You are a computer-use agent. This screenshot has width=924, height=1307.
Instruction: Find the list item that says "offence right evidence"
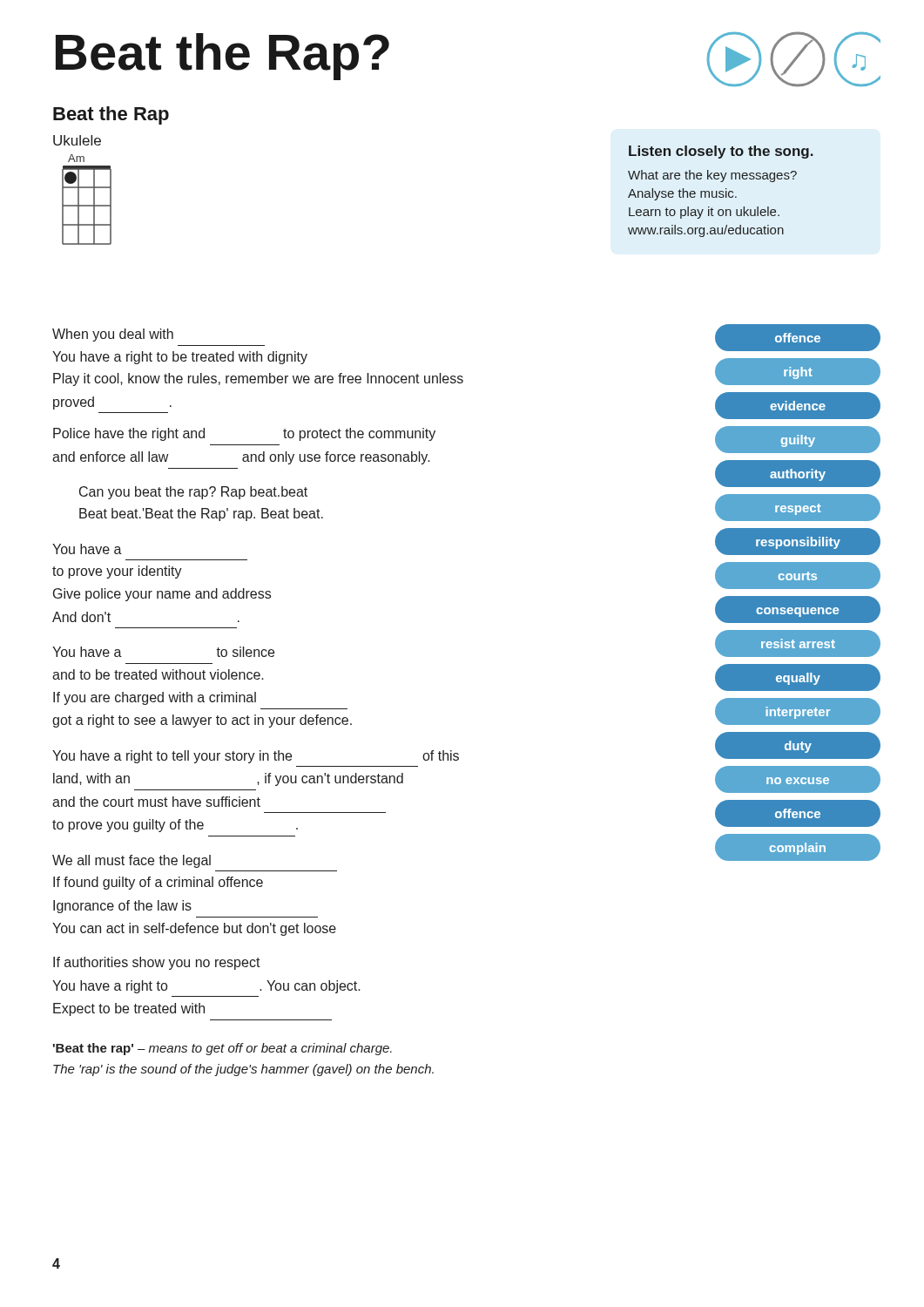(798, 593)
